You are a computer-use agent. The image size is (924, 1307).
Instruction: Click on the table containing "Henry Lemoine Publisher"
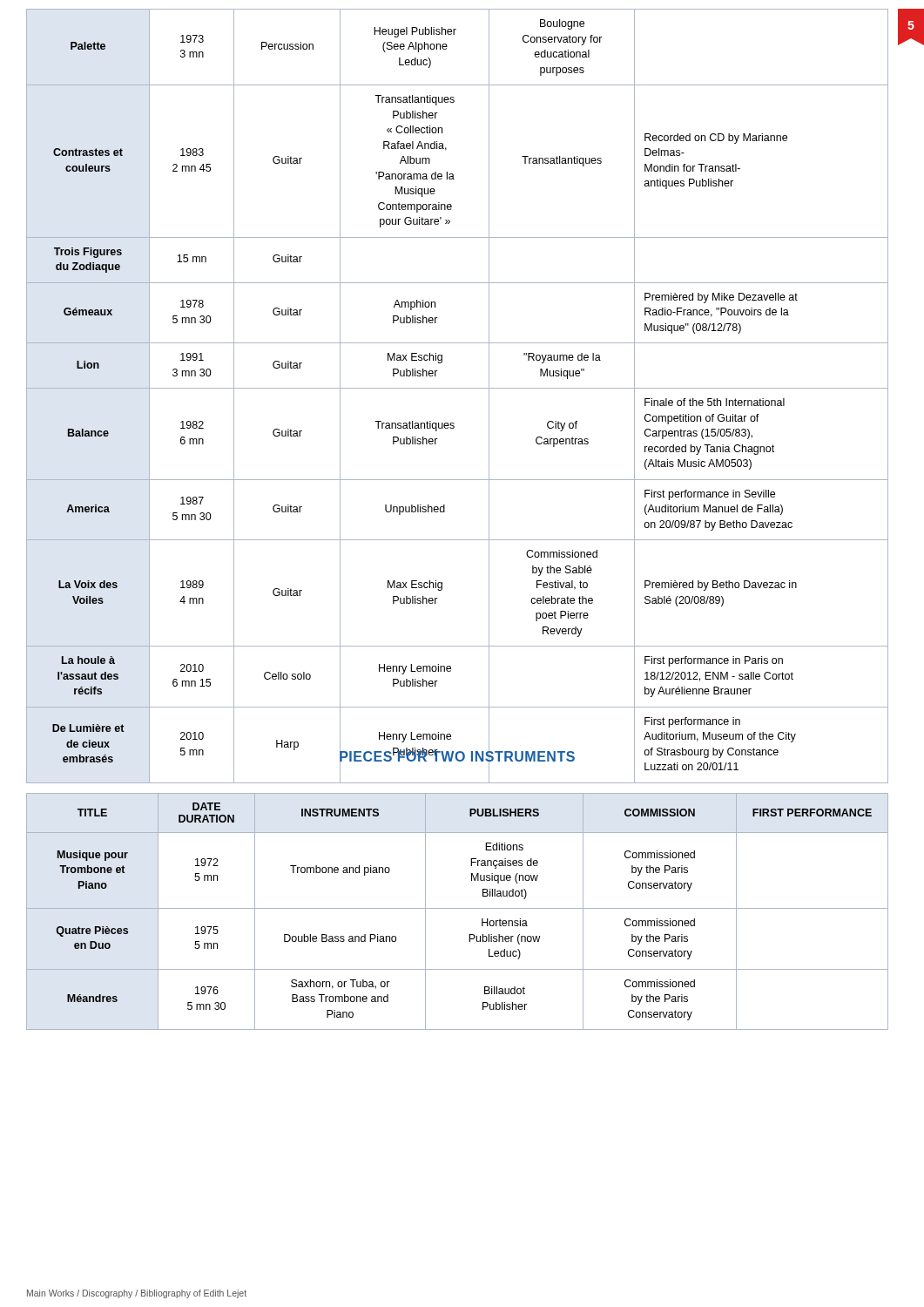click(x=457, y=396)
